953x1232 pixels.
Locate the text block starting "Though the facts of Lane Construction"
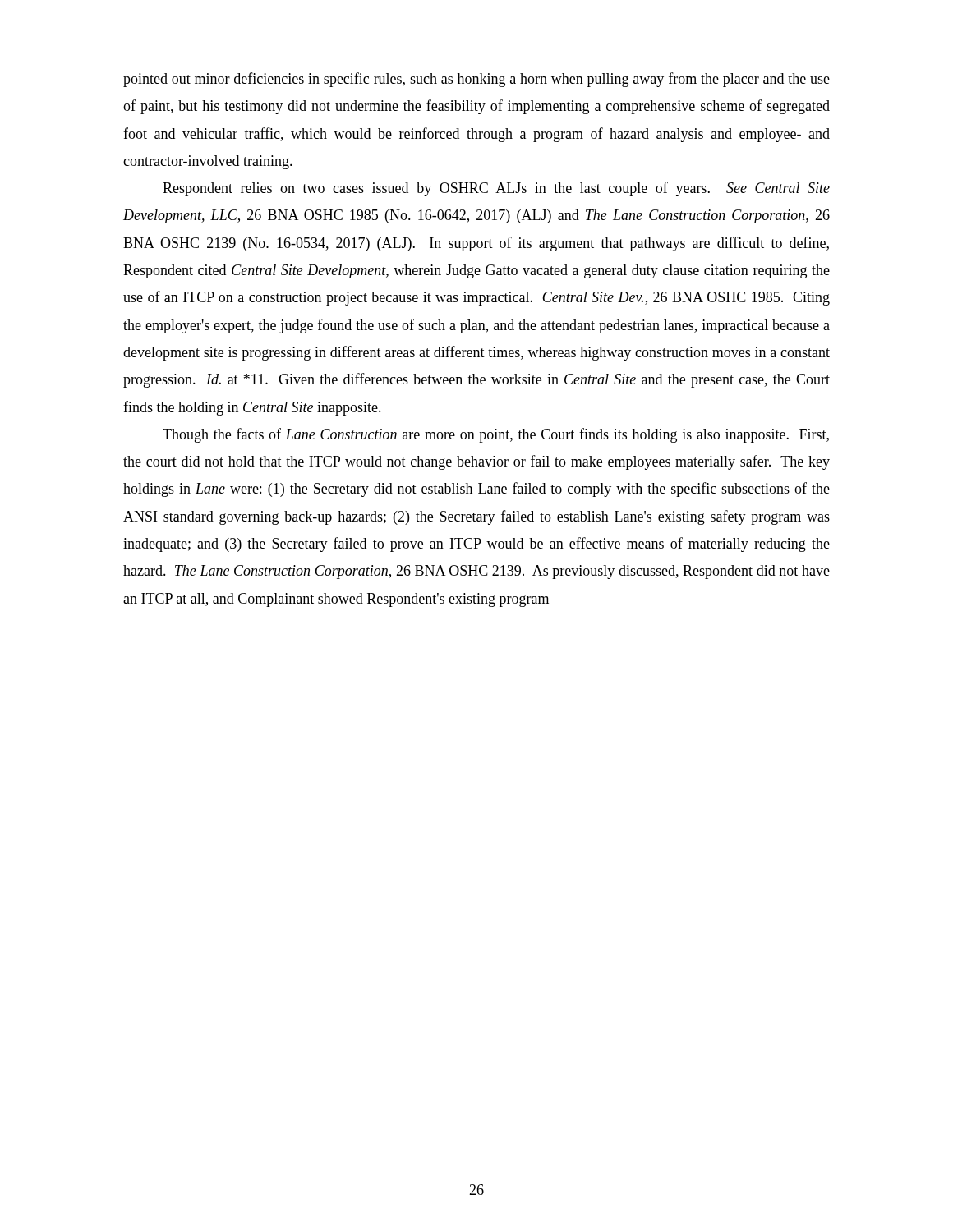476,516
